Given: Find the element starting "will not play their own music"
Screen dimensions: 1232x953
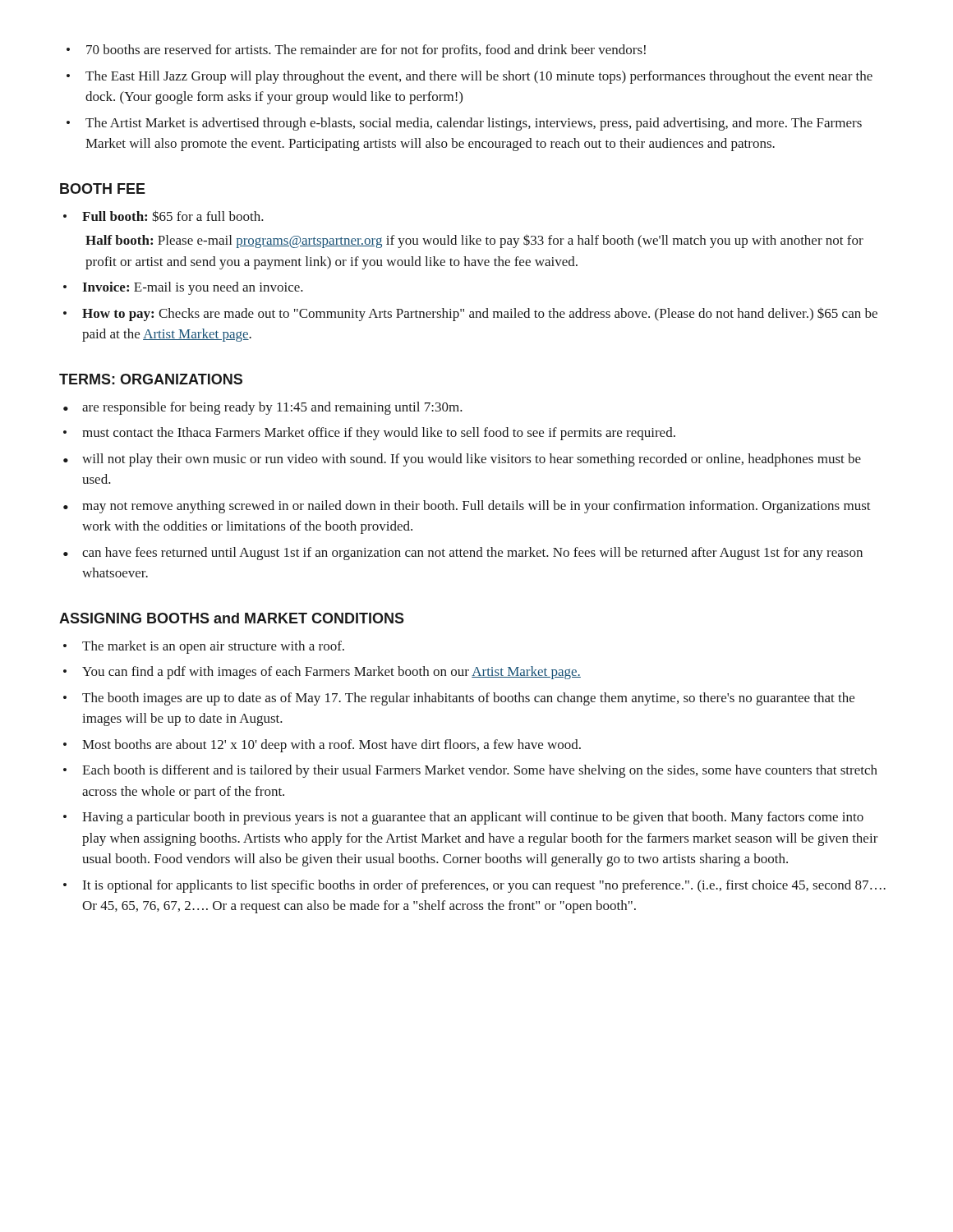Looking at the screenshot, I should click(x=483, y=469).
